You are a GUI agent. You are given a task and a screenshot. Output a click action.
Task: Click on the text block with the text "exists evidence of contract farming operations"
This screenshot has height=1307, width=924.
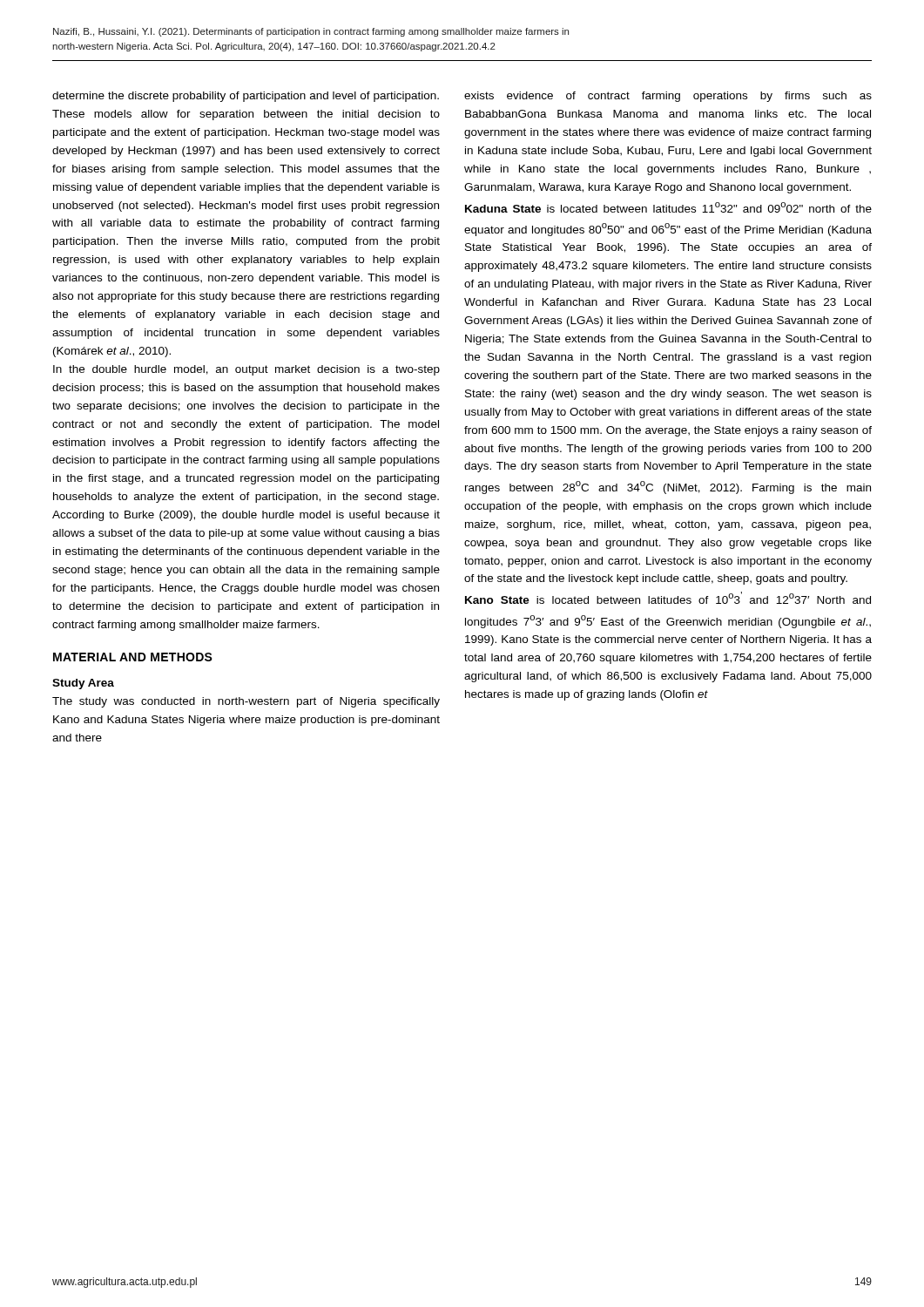pyautogui.click(x=668, y=142)
